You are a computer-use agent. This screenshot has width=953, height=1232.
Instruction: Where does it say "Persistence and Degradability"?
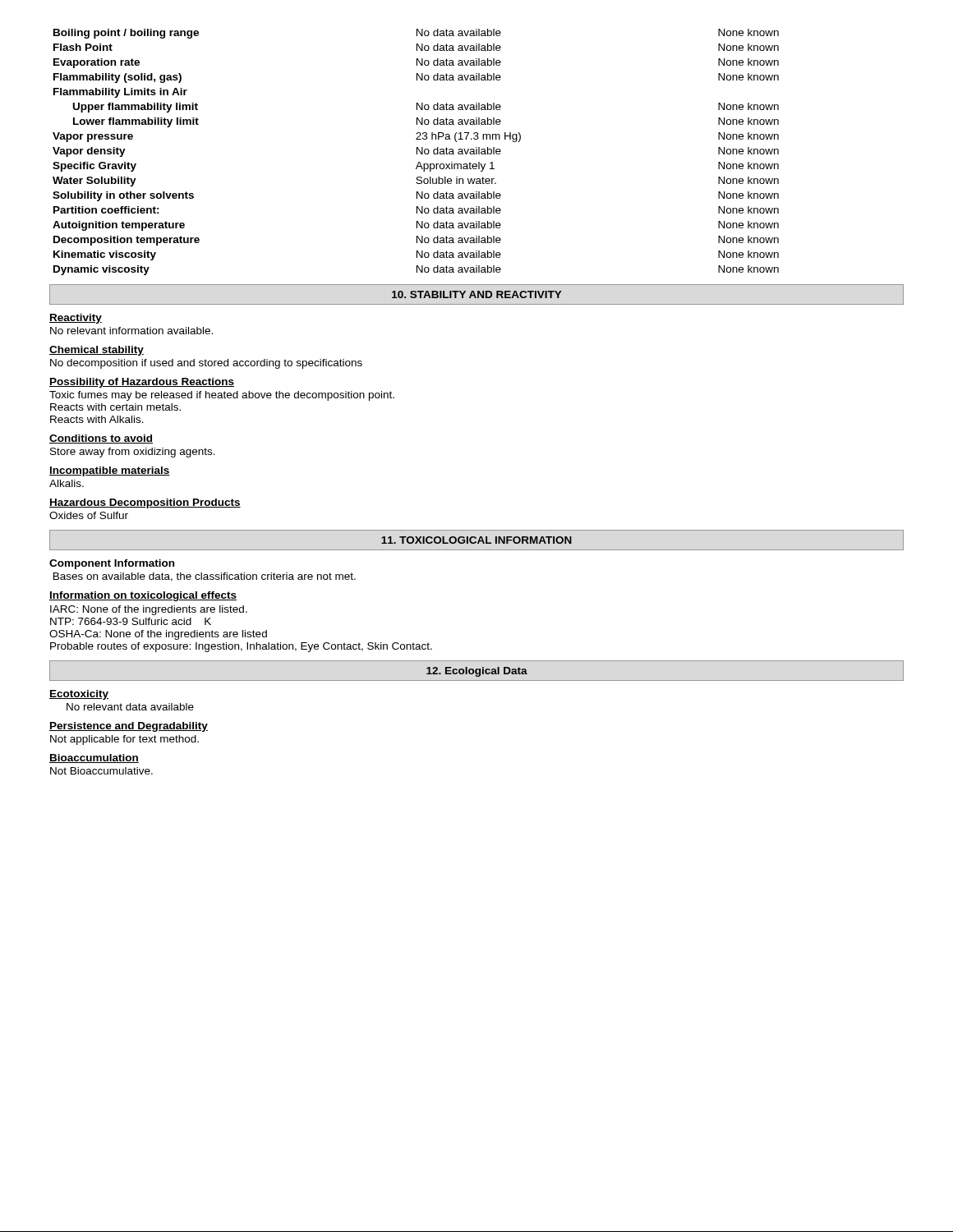click(129, 726)
